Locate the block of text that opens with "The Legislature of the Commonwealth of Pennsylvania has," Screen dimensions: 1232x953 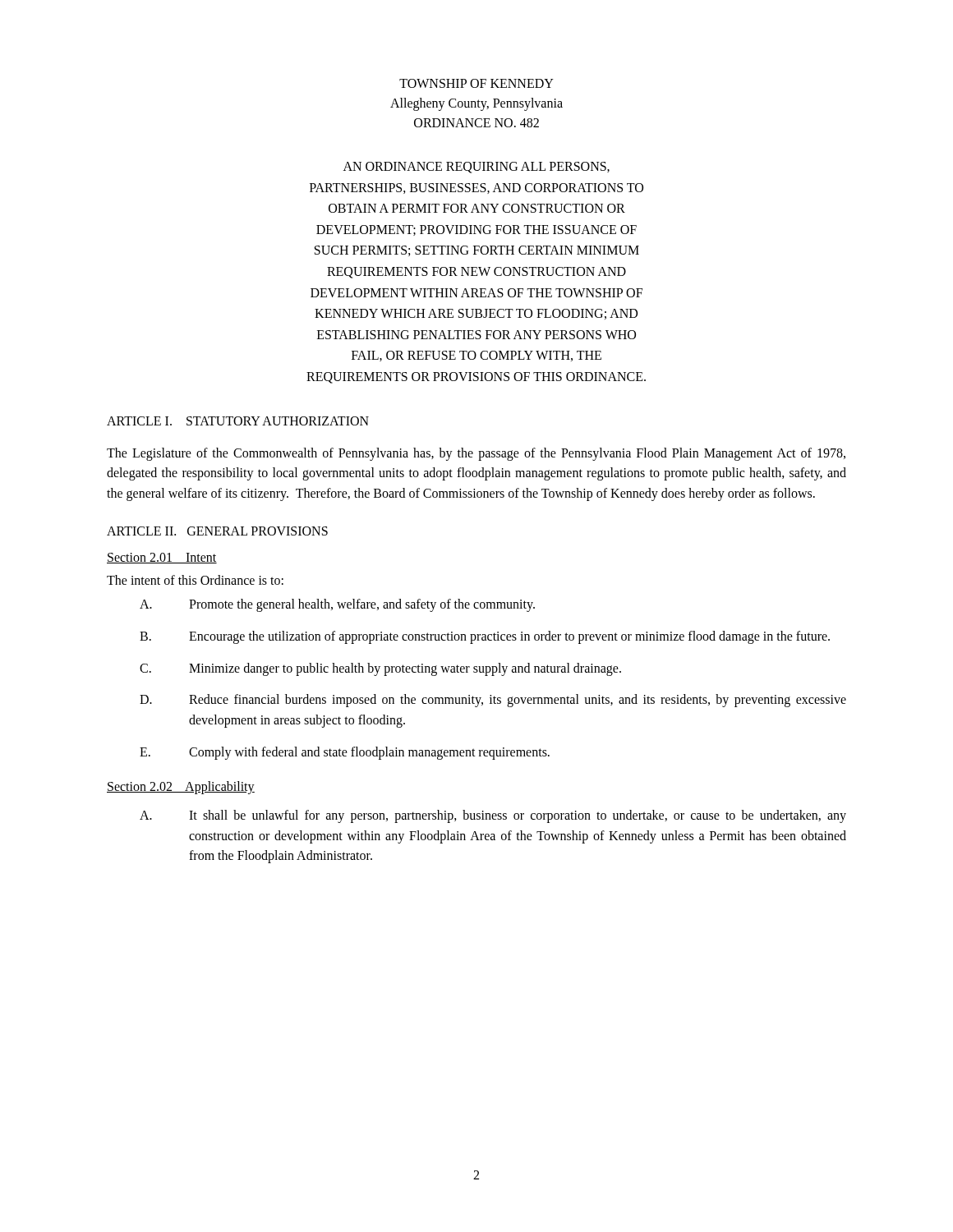tap(476, 473)
